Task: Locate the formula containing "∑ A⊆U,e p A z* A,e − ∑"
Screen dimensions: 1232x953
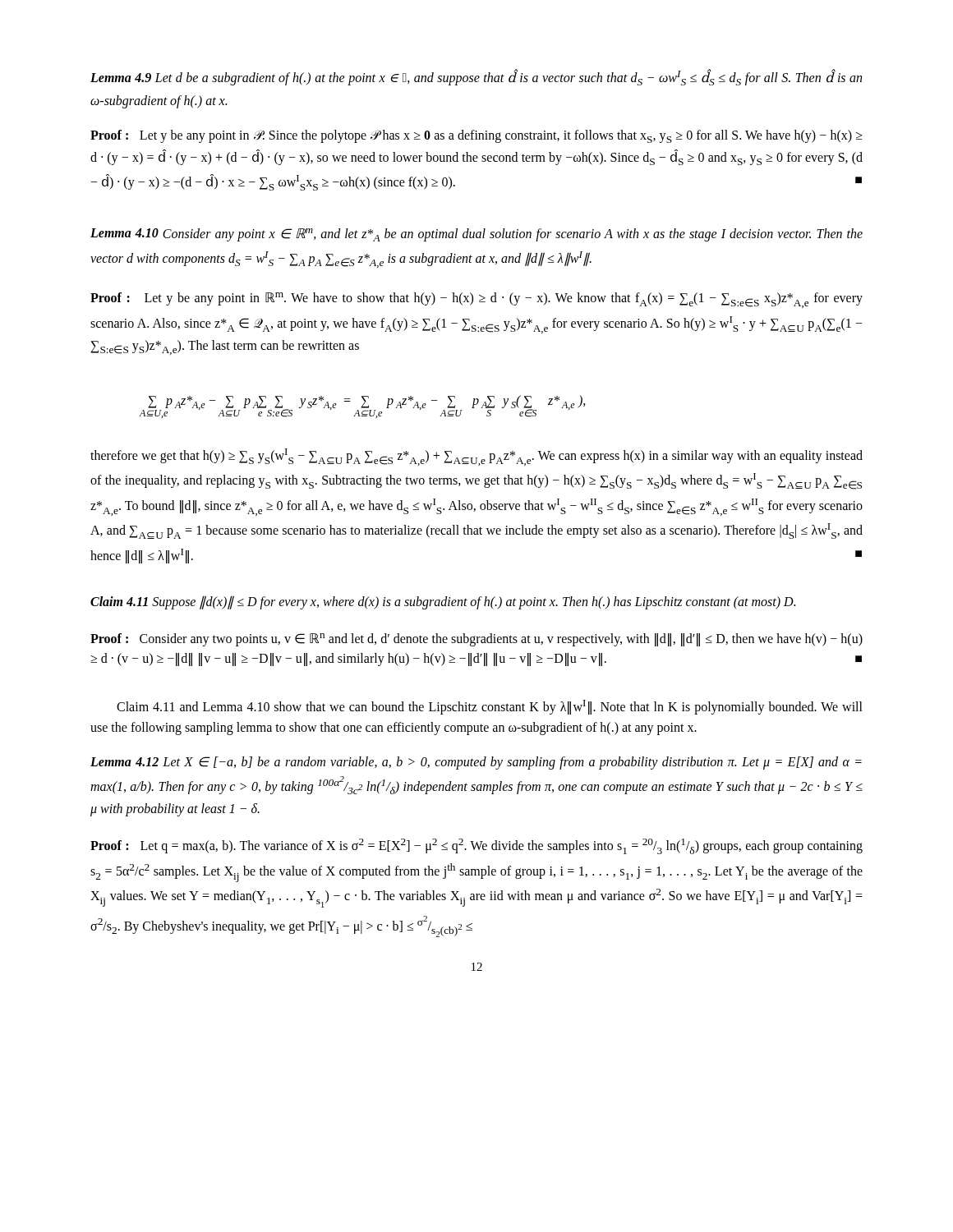Action: point(476,401)
